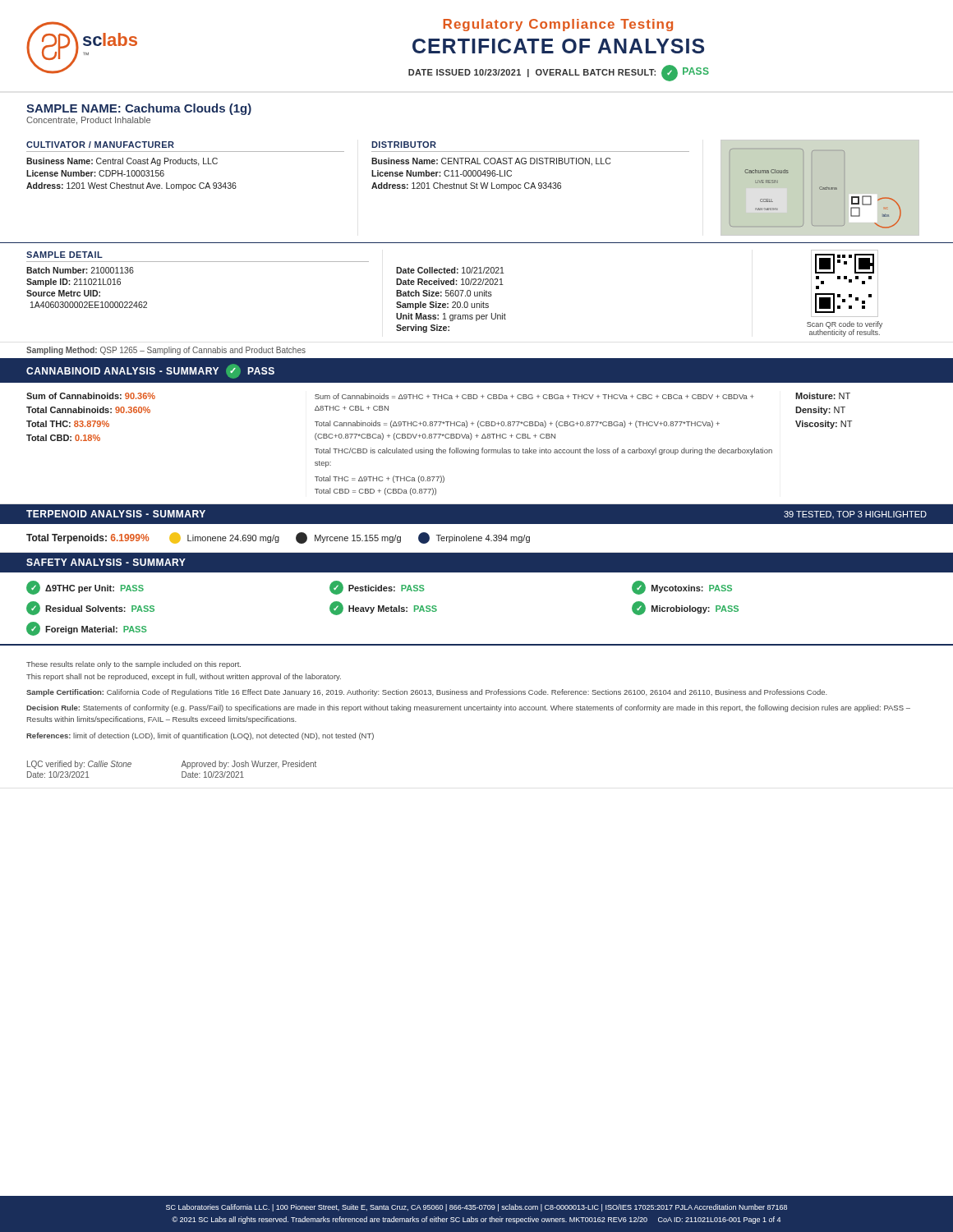Select the text block starting "Moisture: NT Density:"
This screenshot has width=953, height=1232.
pos(823,396)
